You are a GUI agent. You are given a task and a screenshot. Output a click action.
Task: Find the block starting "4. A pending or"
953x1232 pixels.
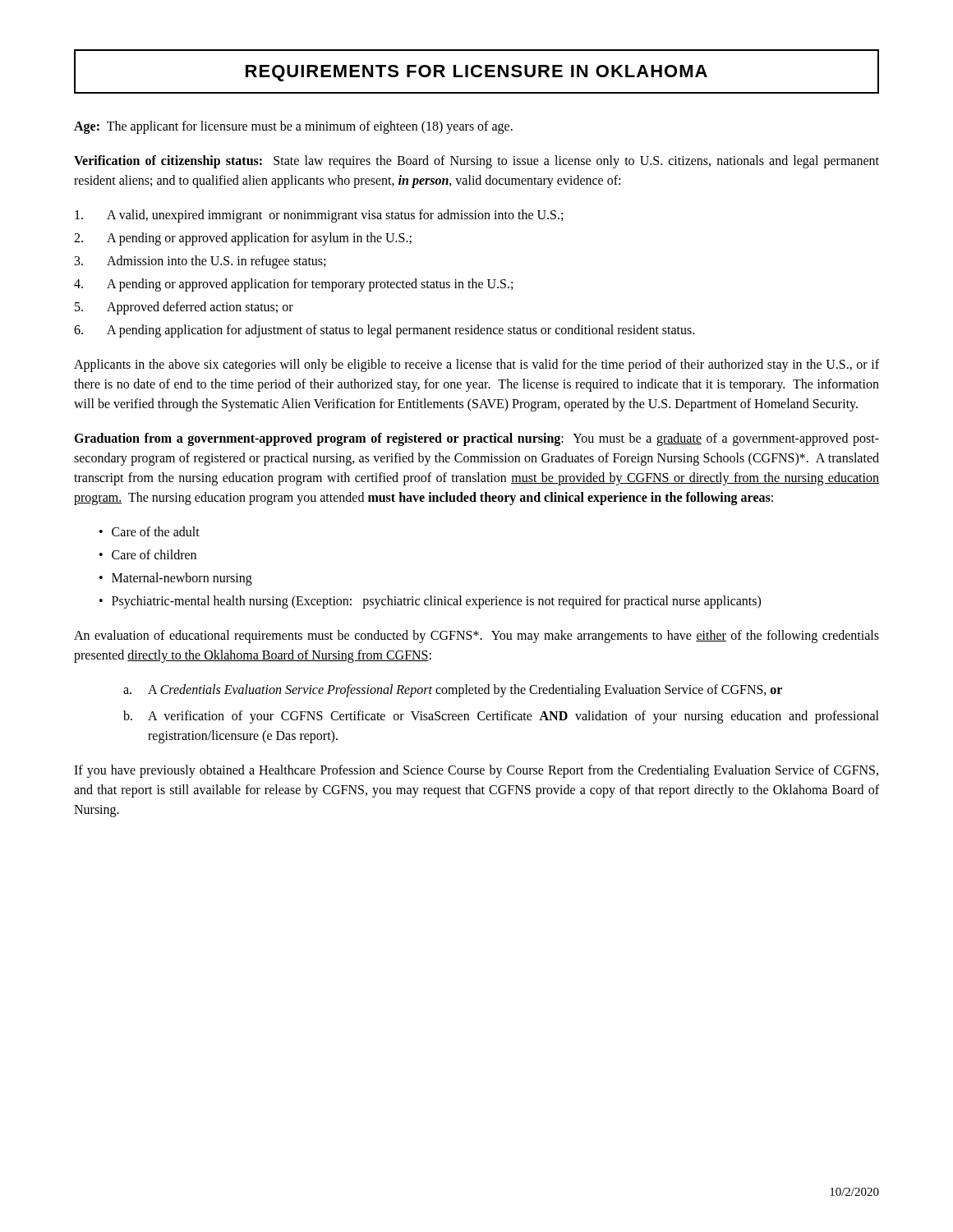pyautogui.click(x=476, y=284)
